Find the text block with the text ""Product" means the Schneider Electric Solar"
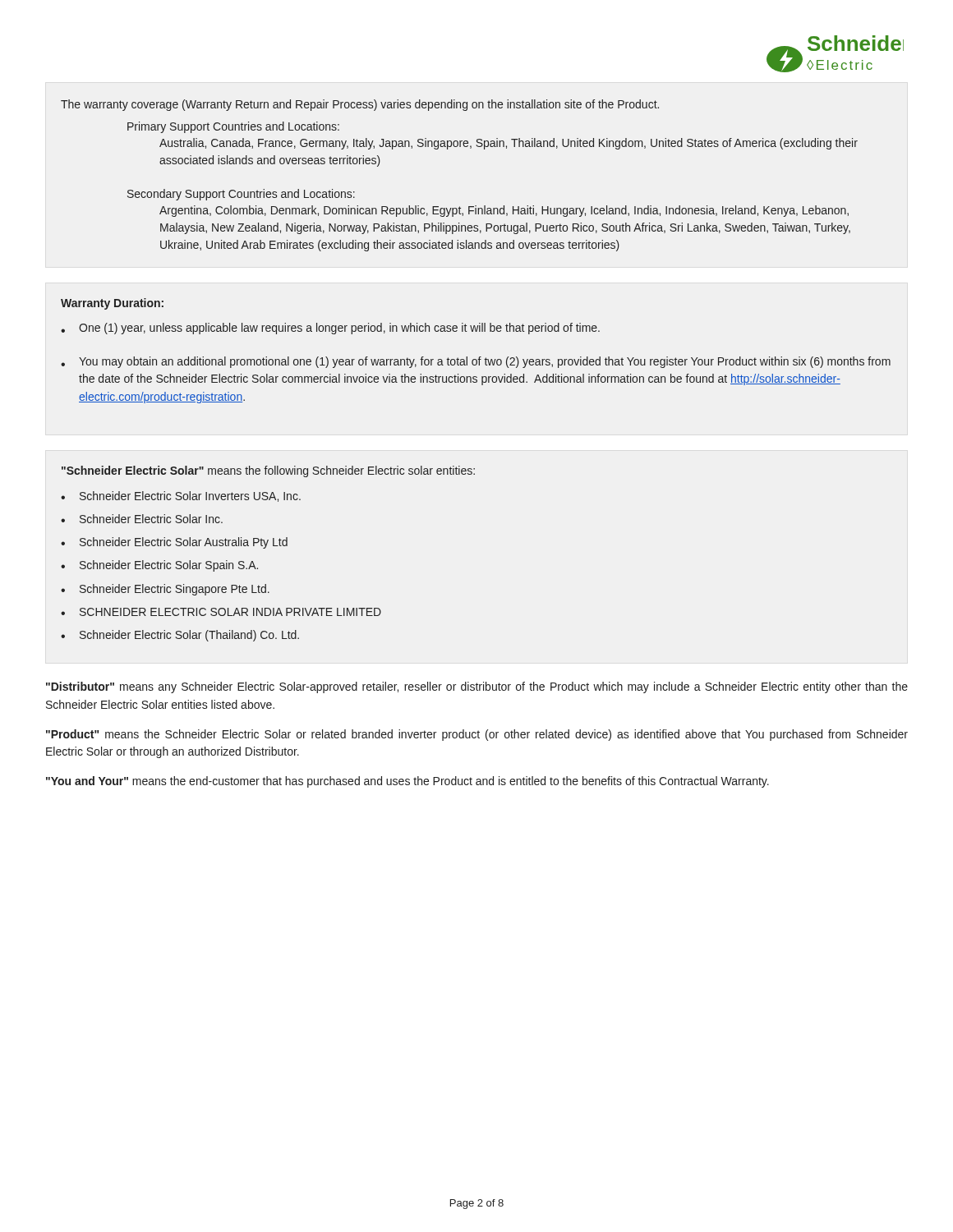The width and height of the screenshot is (953, 1232). coord(476,743)
